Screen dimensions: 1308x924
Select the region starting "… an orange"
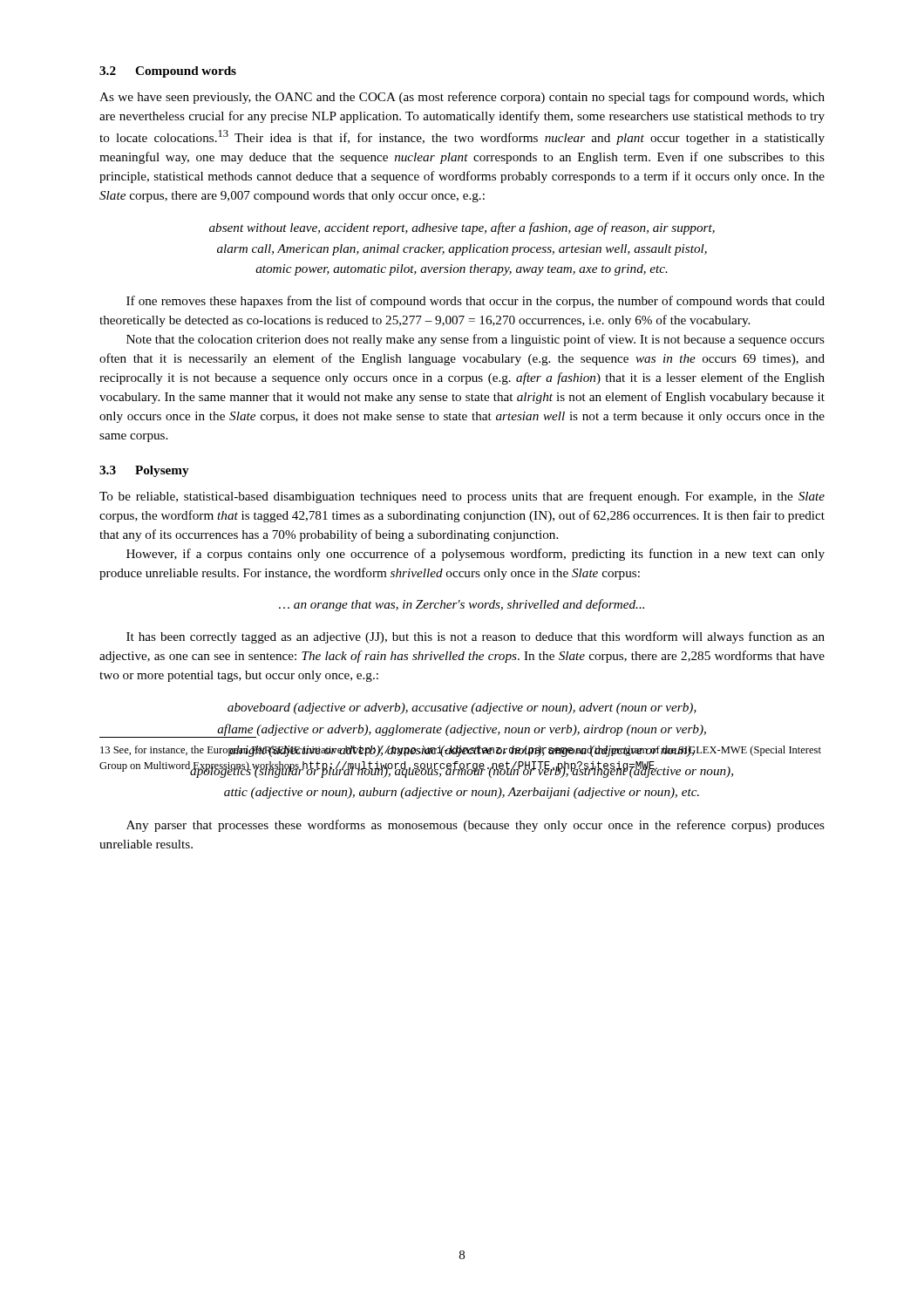tap(462, 604)
